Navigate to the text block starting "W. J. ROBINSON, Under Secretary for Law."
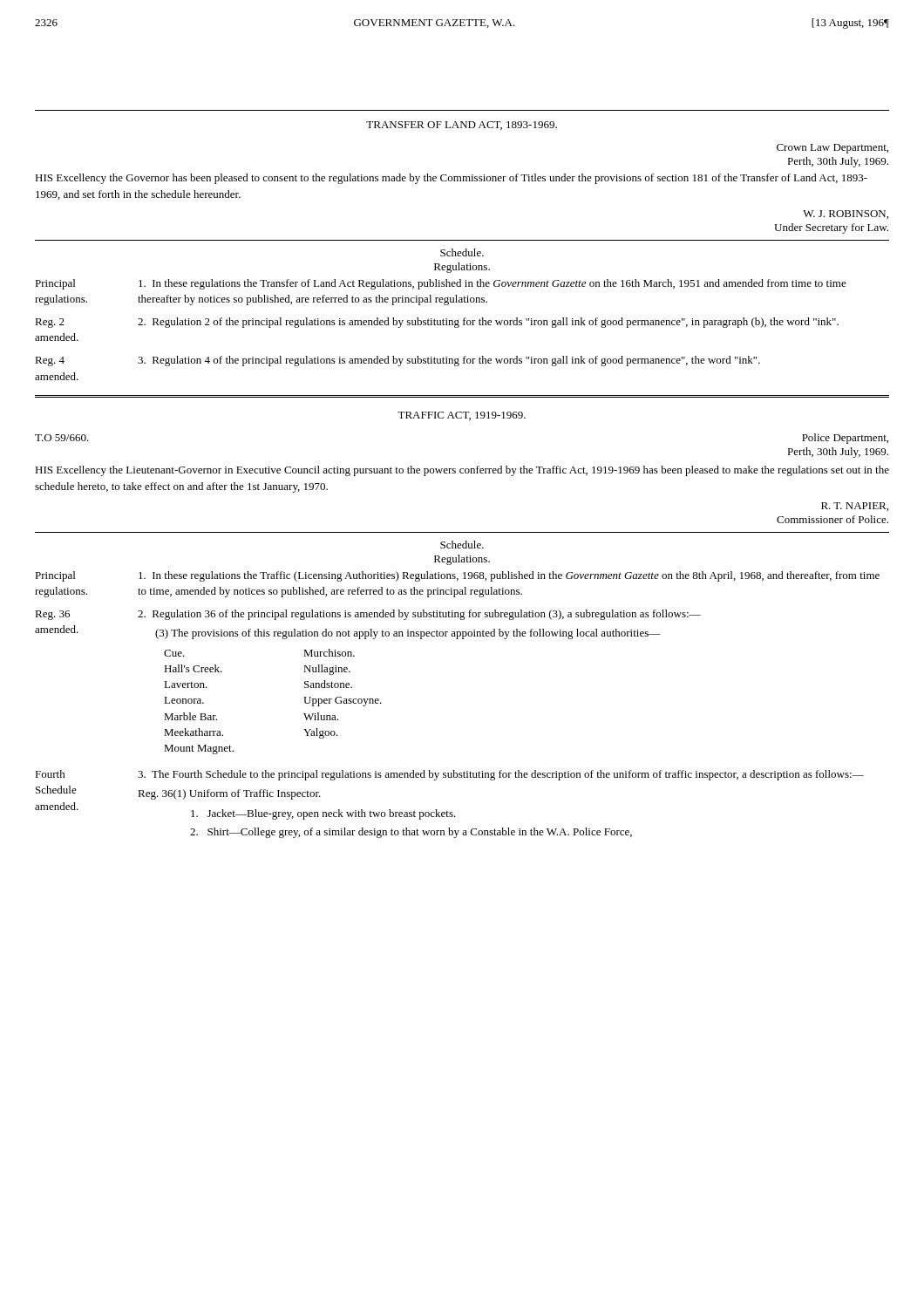 point(832,220)
